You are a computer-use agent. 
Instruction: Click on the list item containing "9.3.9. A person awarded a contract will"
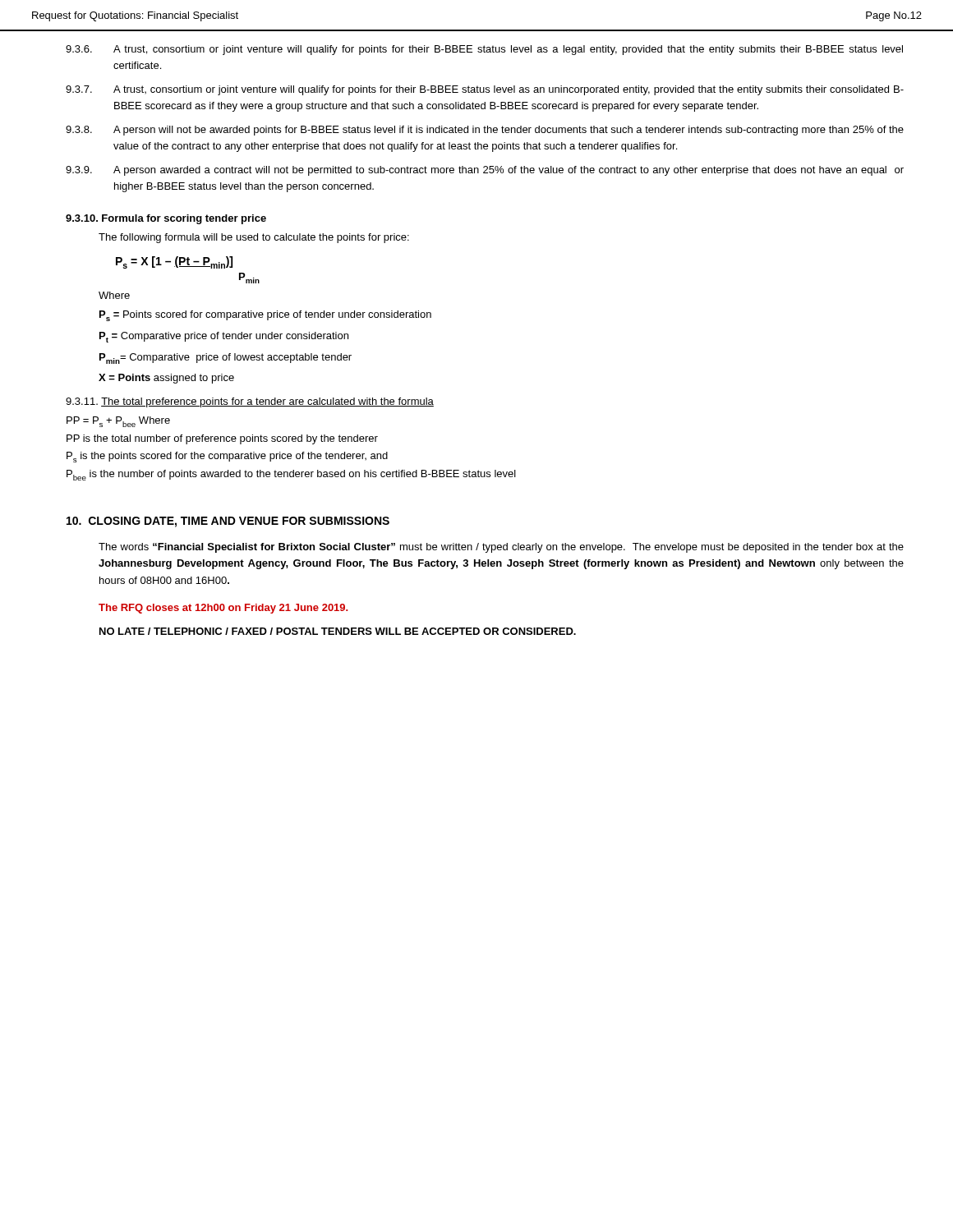[485, 178]
